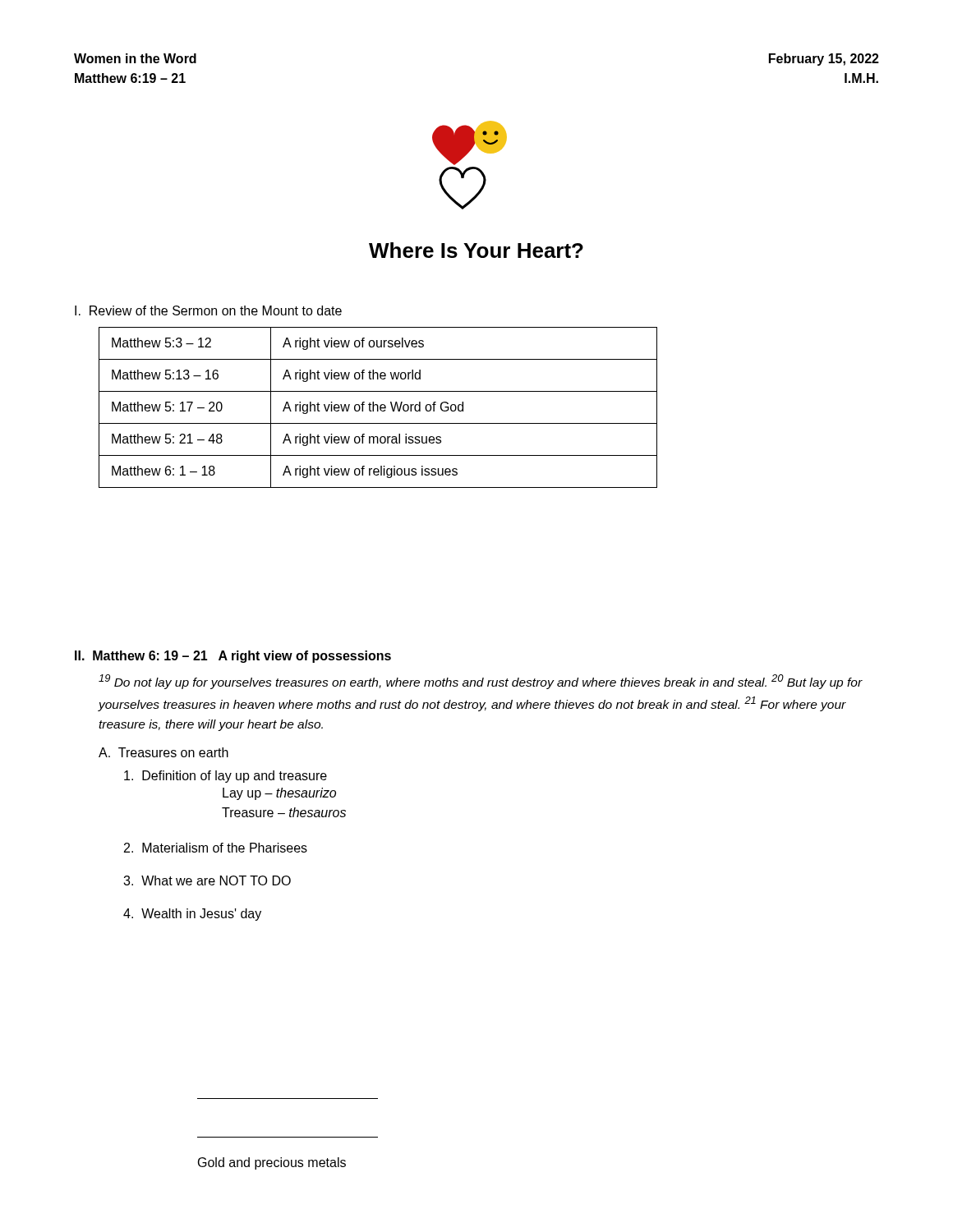Find "A. Treasures on earth" on this page
Image resolution: width=953 pixels, height=1232 pixels.
[164, 753]
